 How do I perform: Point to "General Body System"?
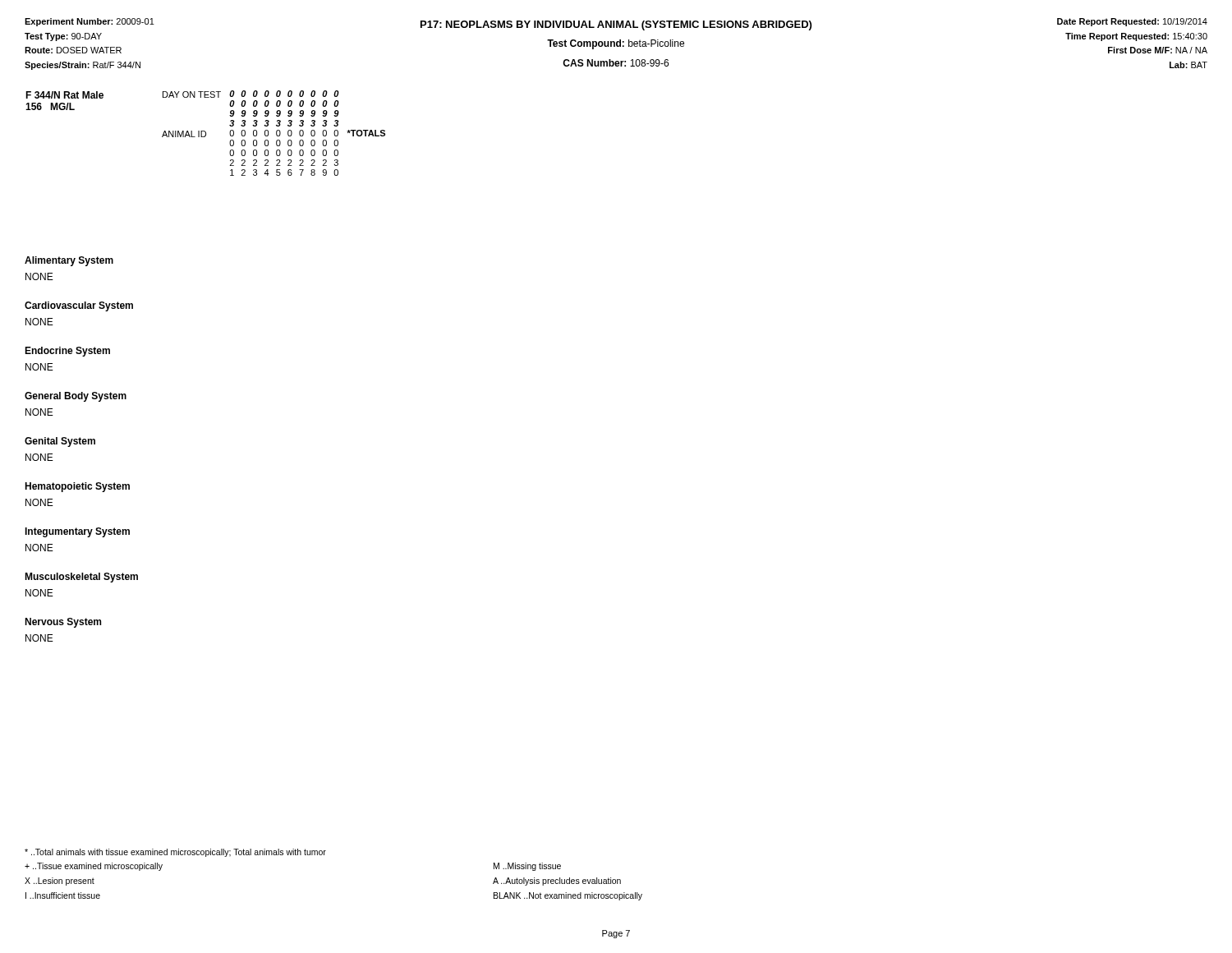(x=76, y=396)
